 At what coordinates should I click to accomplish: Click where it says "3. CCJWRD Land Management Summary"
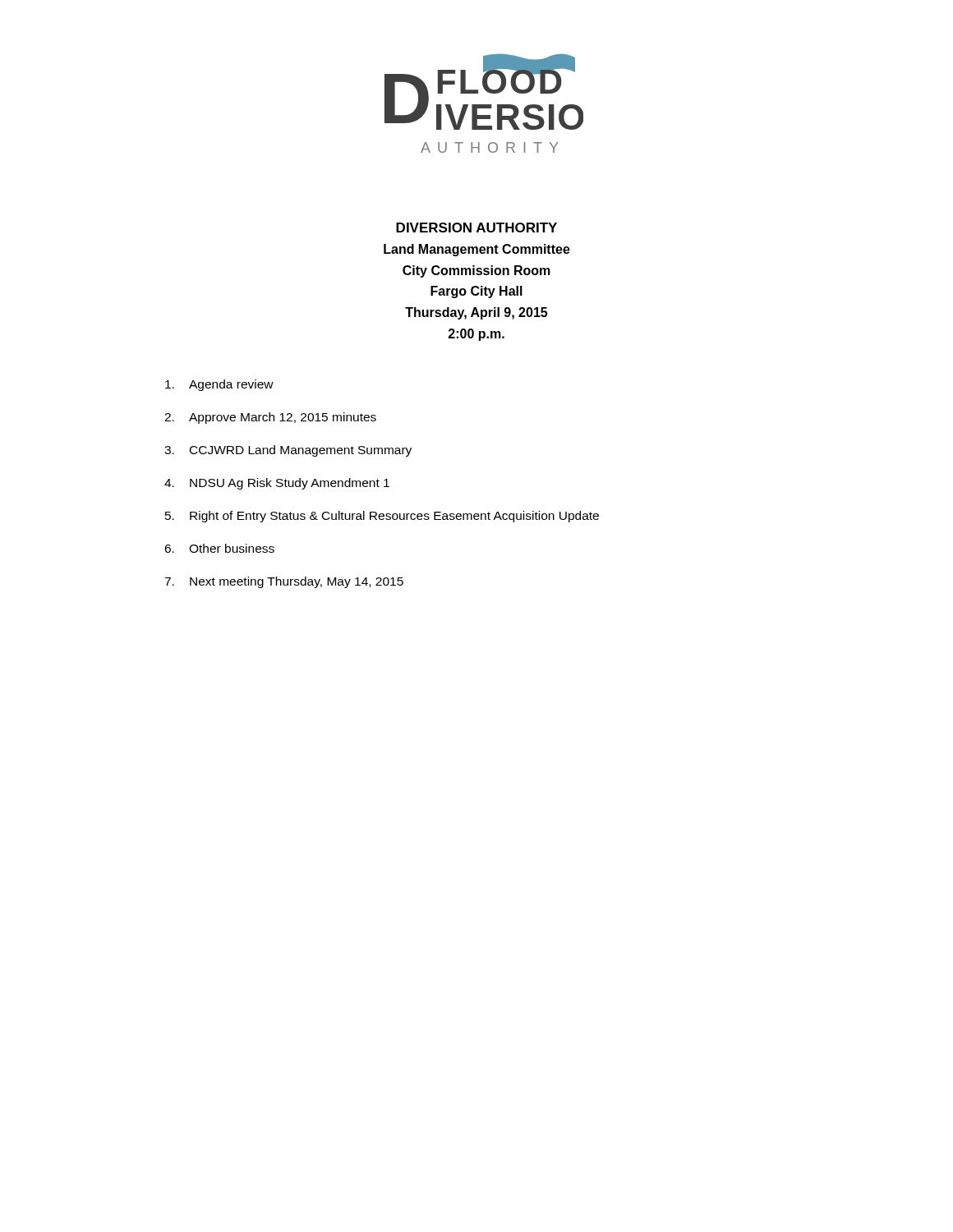(x=288, y=450)
